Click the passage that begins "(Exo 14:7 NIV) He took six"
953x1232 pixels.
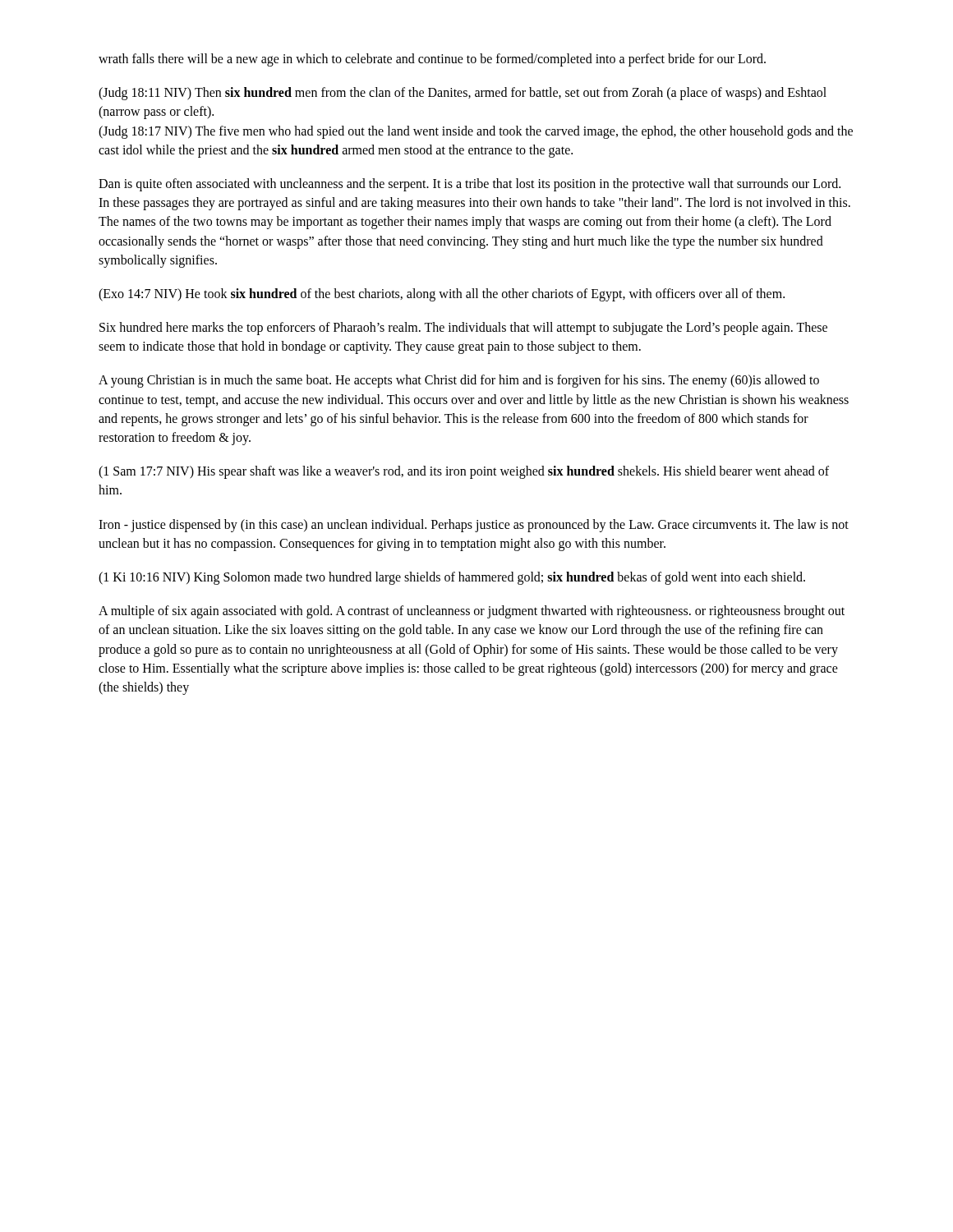(476, 294)
